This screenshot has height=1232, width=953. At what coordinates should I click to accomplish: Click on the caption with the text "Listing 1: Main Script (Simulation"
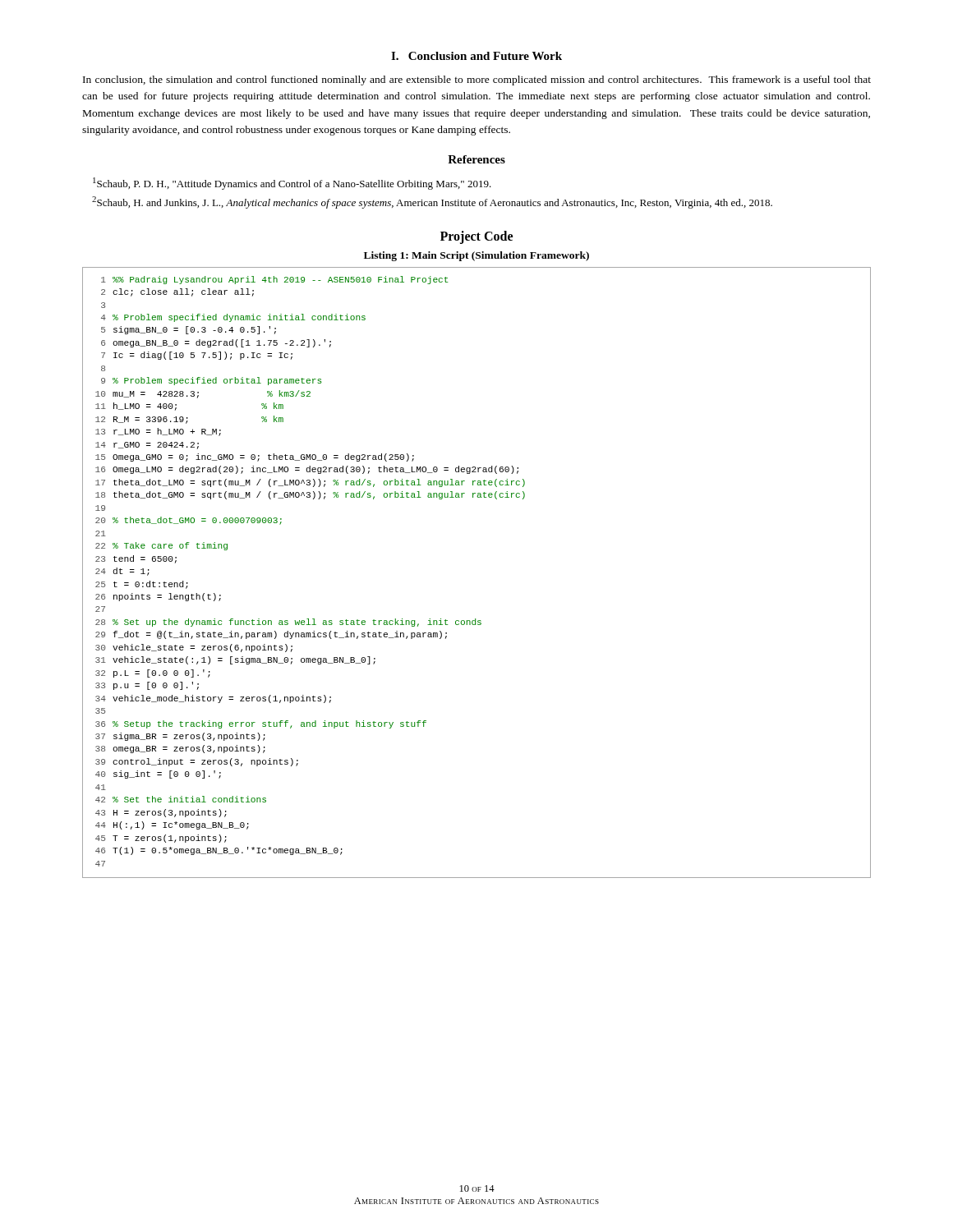[x=476, y=255]
